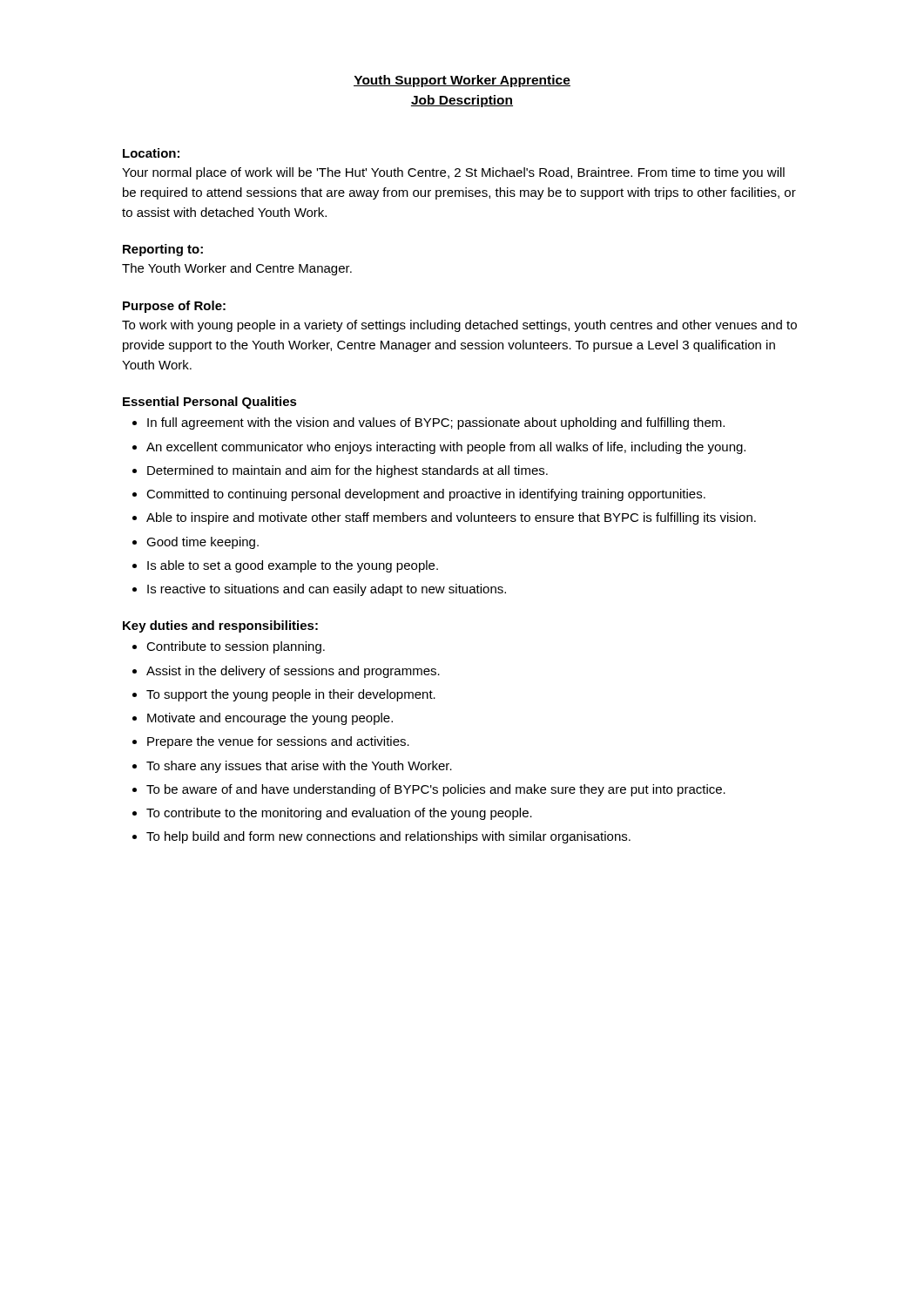Select the element starting "An excellent communicator who enjoys"
Screen dimensions: 1307x924
click(x=447, y=446)
